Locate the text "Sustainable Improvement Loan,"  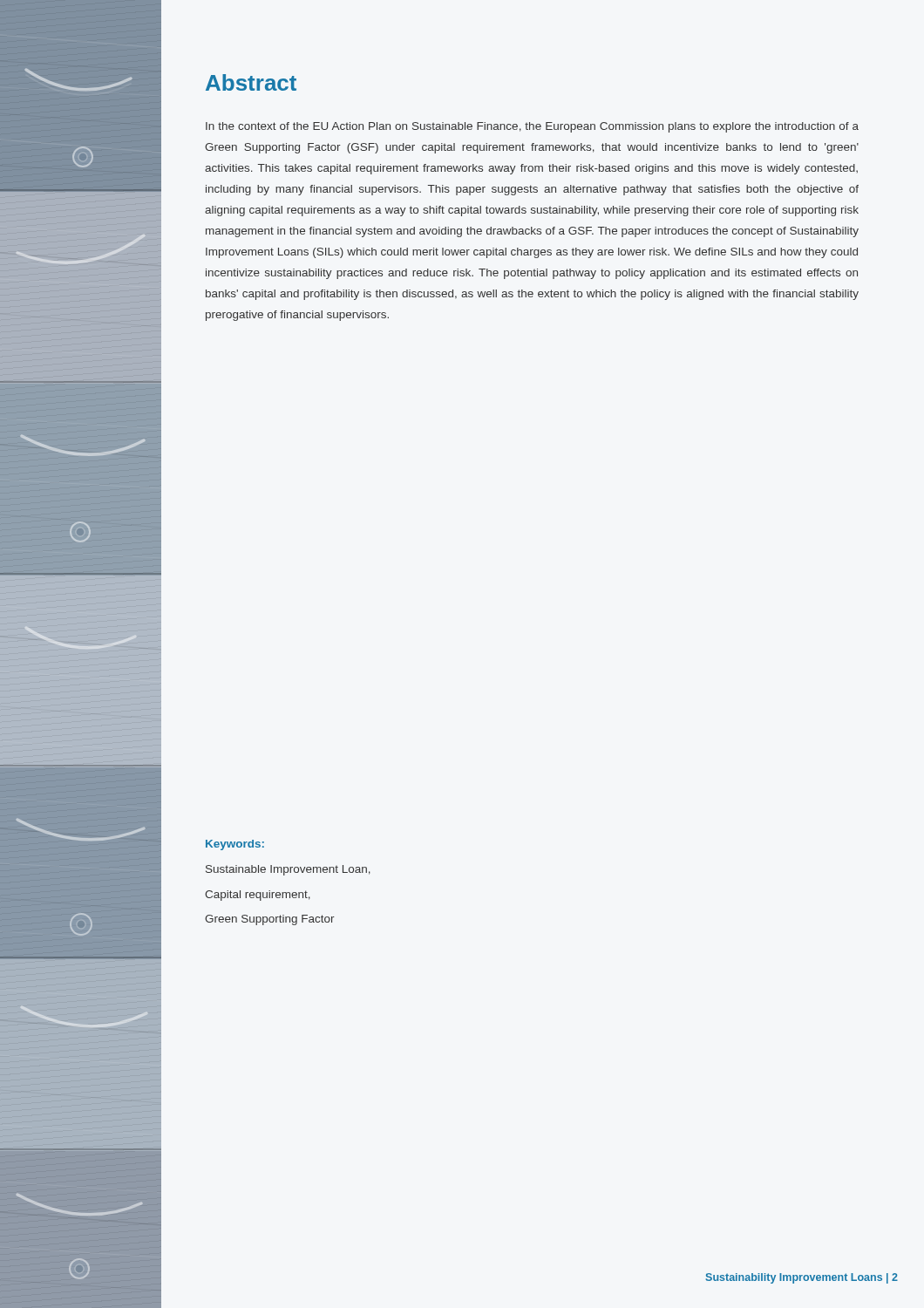(288, 869)
